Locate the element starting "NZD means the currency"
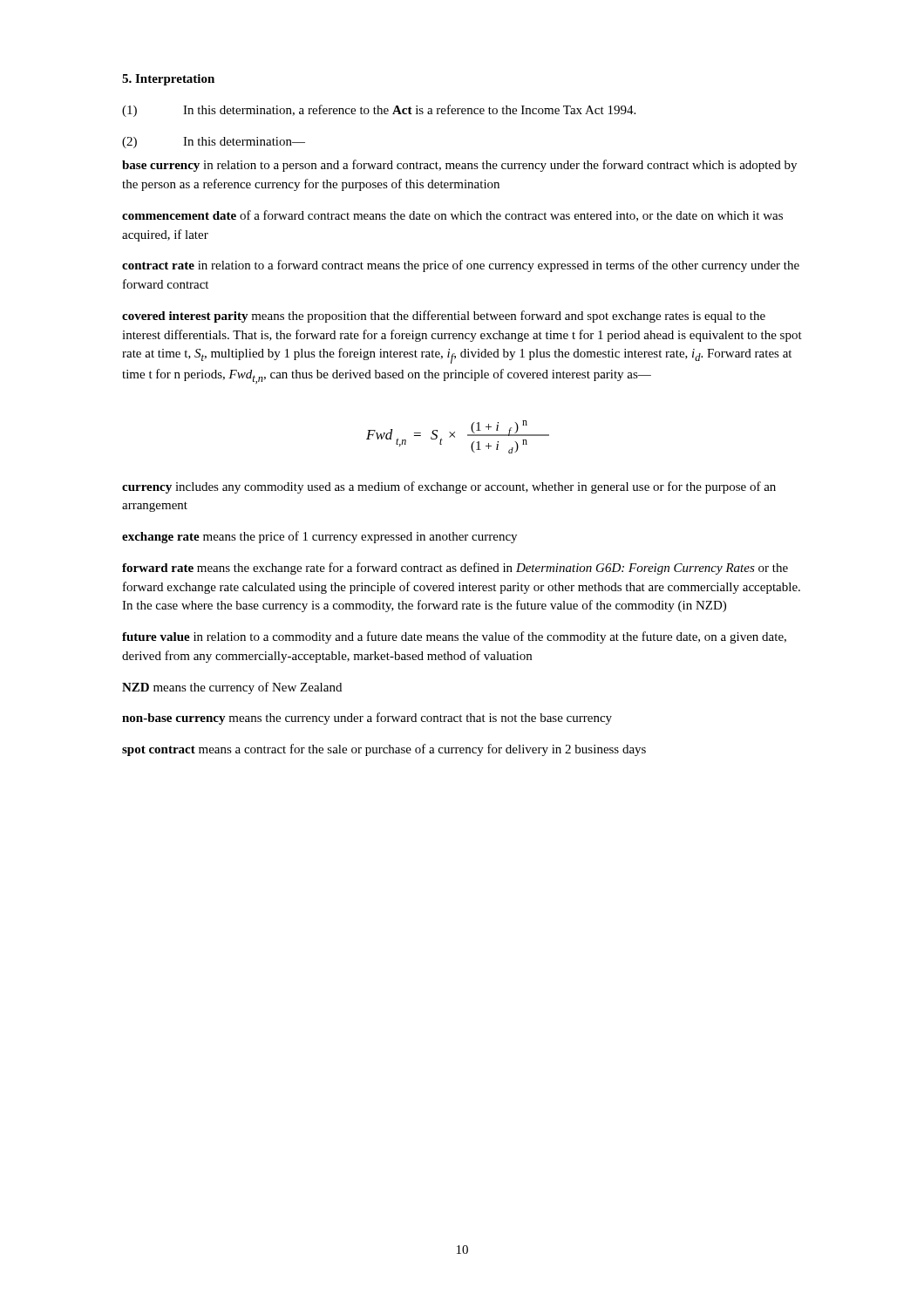This screenshot has width=924, height=1308. tap(232, 687)
